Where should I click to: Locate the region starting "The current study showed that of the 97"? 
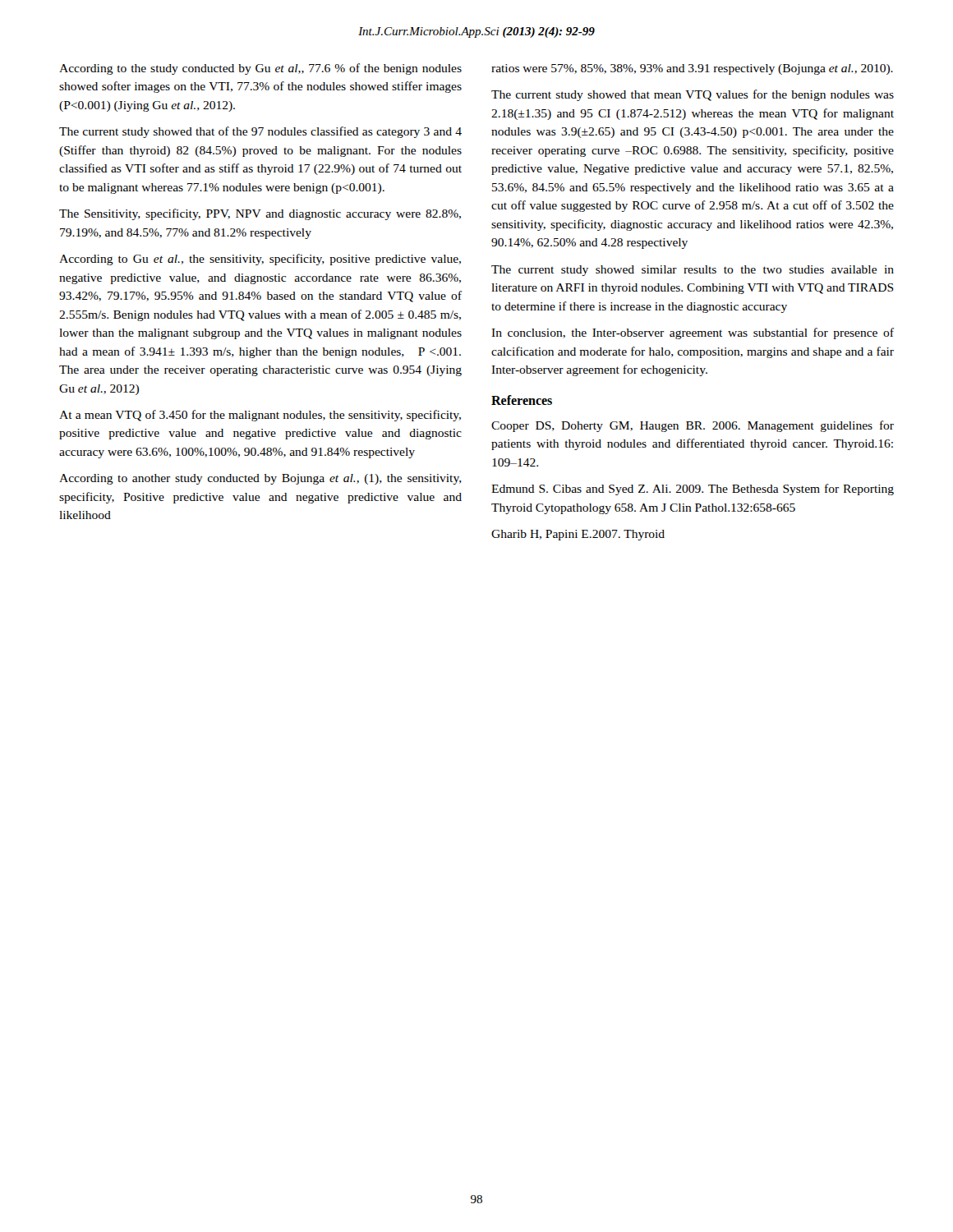pyautogui.click(x=260, y=159)
